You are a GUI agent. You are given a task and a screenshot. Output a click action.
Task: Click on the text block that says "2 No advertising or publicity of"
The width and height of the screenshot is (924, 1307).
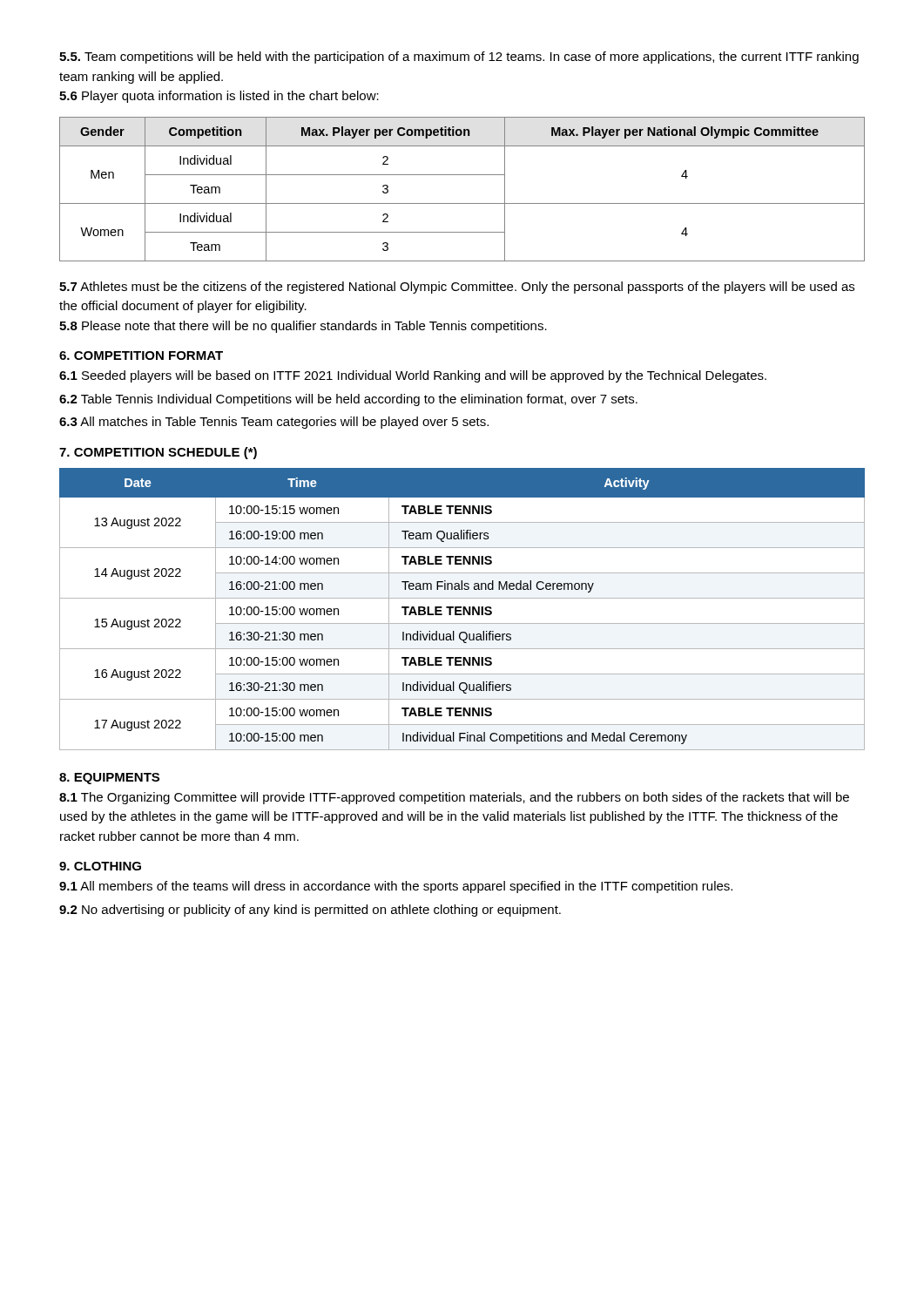click(x=310, y=909)
